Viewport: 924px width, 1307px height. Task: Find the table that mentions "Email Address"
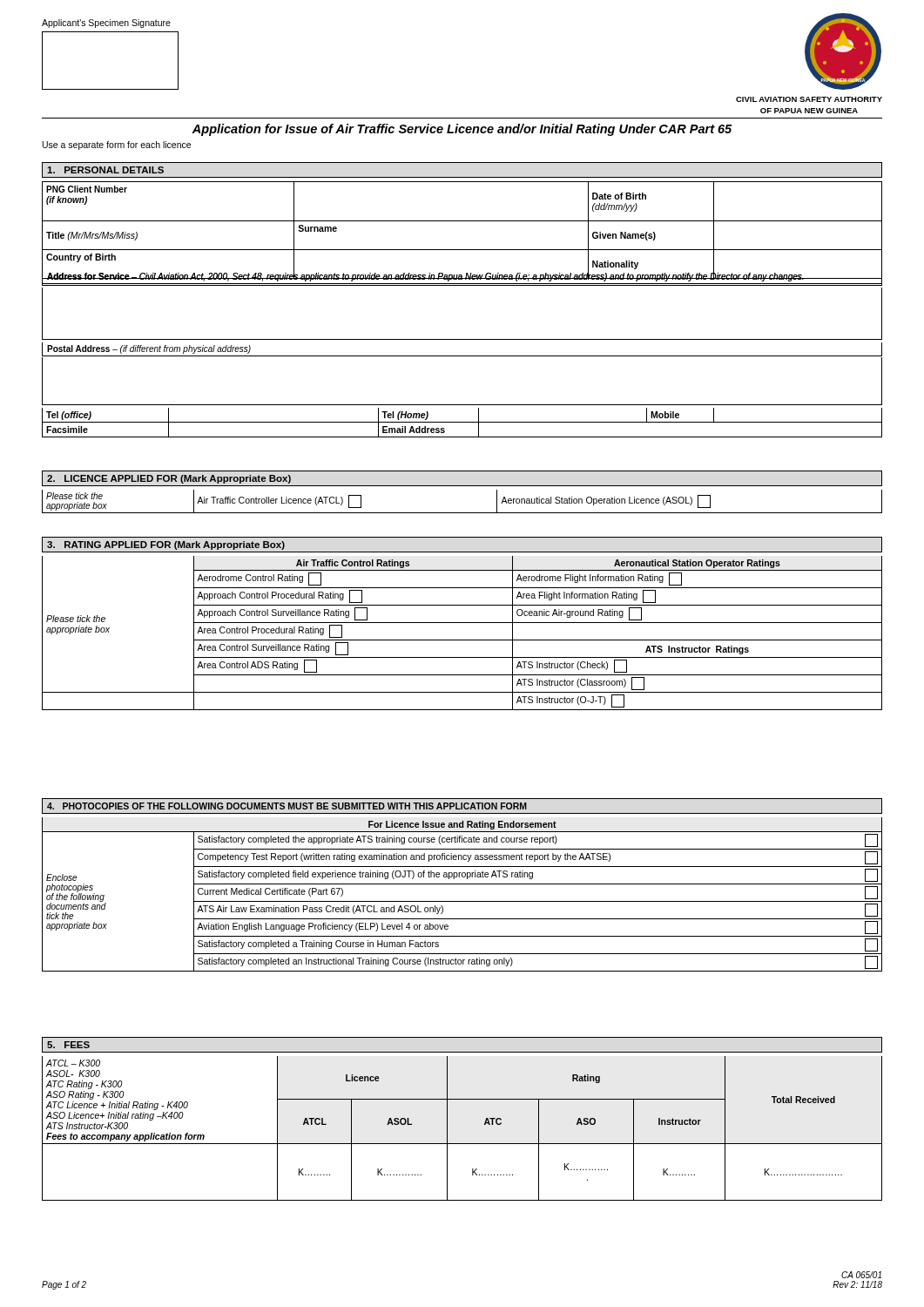[x=462, y=423]
